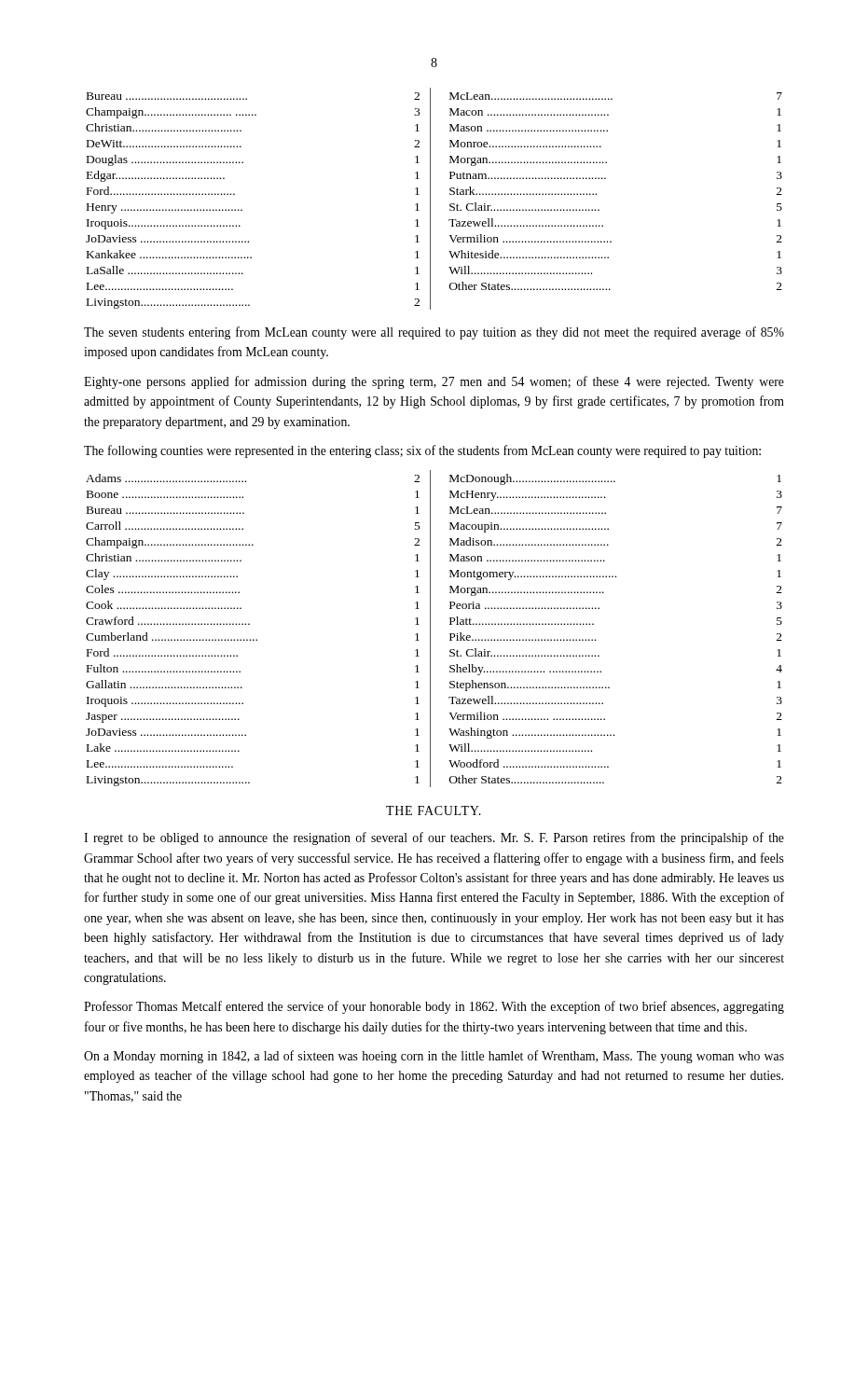Select the table that reads "LaSalle ....................................."
Image resolution: width=868 pixels, height=1399 pixels.
pyautogui.click(x=434, y=199)
